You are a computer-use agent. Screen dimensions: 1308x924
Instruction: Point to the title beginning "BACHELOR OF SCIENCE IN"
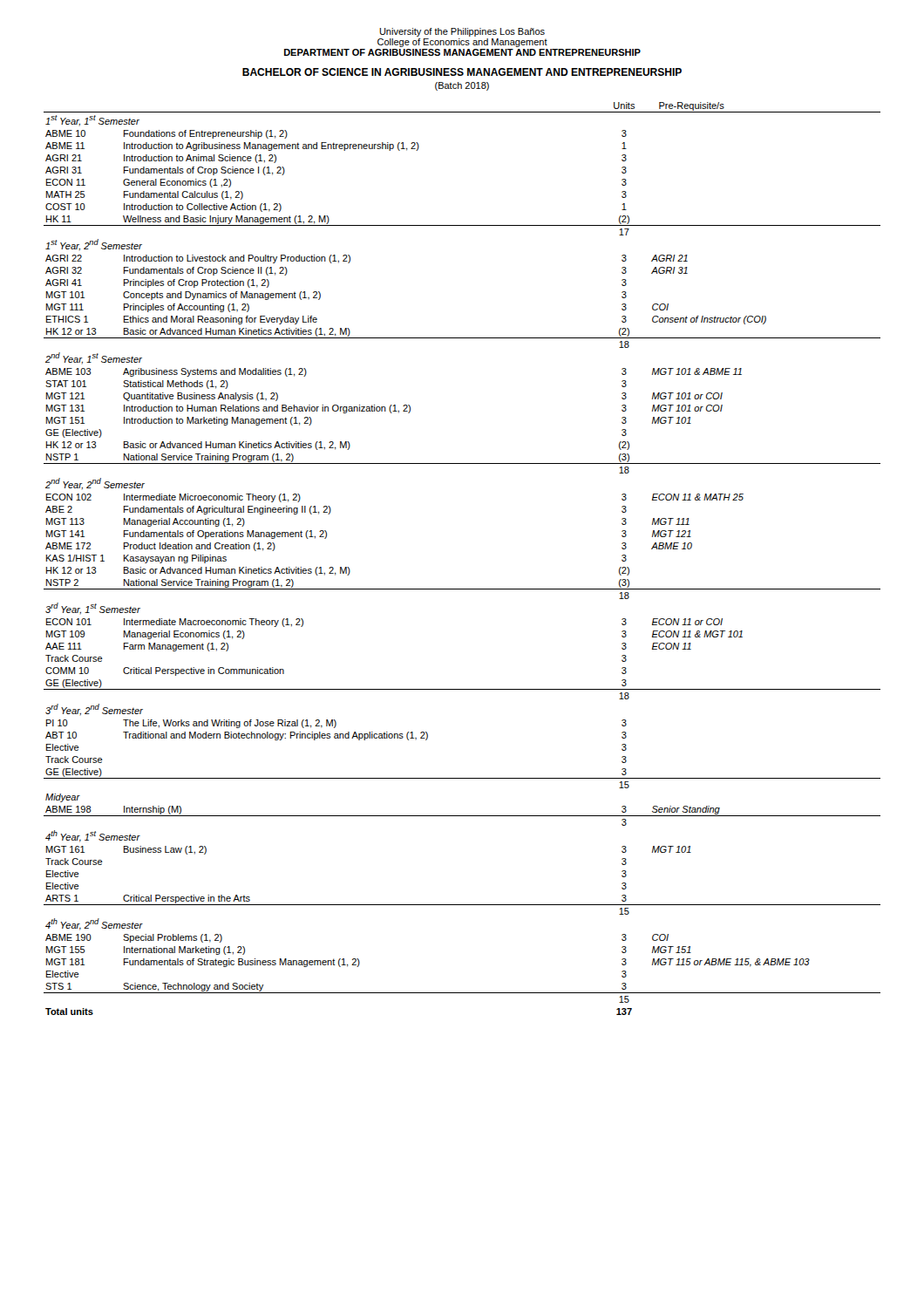pyautogui.click(x=462, y=72)
